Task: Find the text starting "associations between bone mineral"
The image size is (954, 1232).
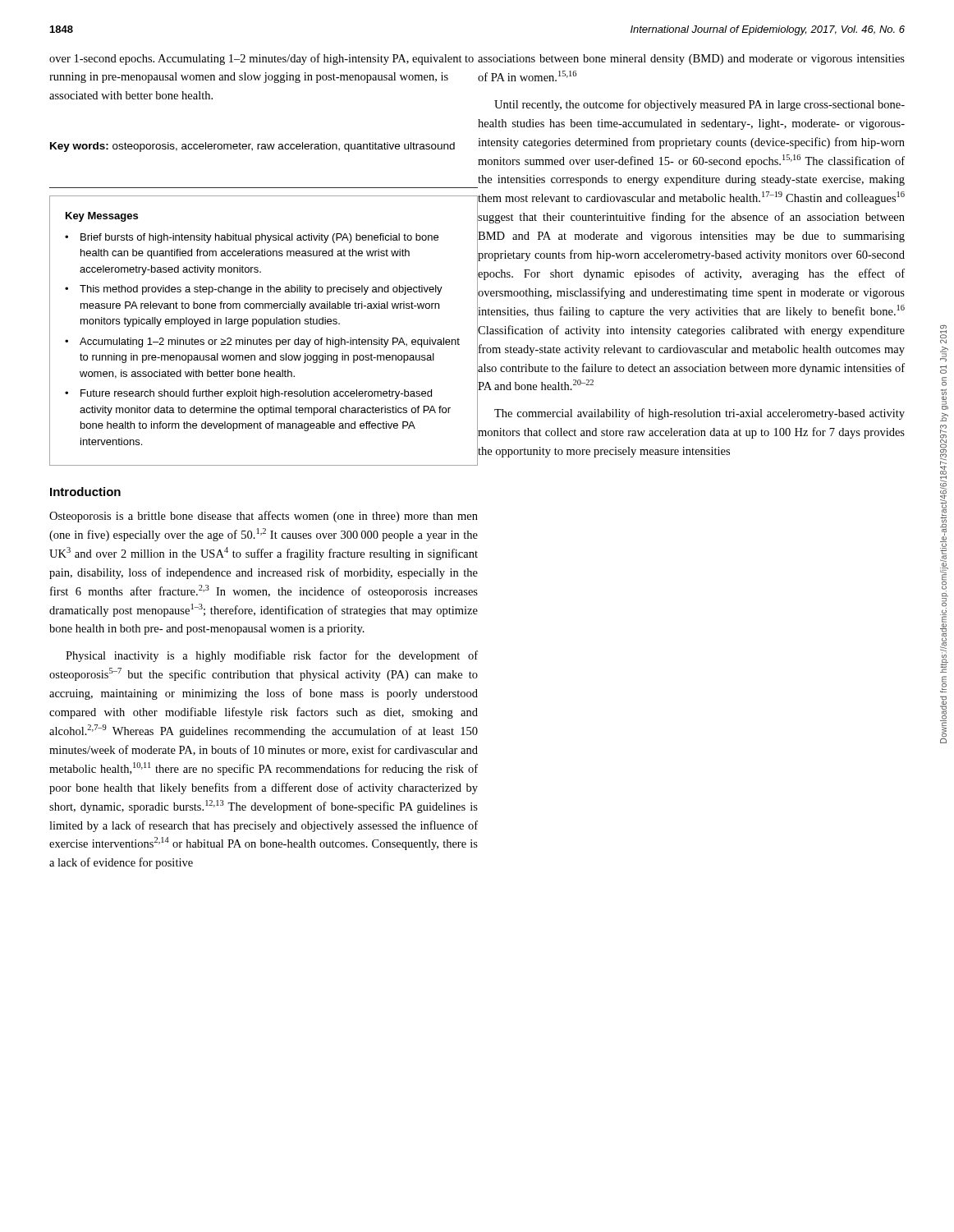Action: (x=691, y=68)
